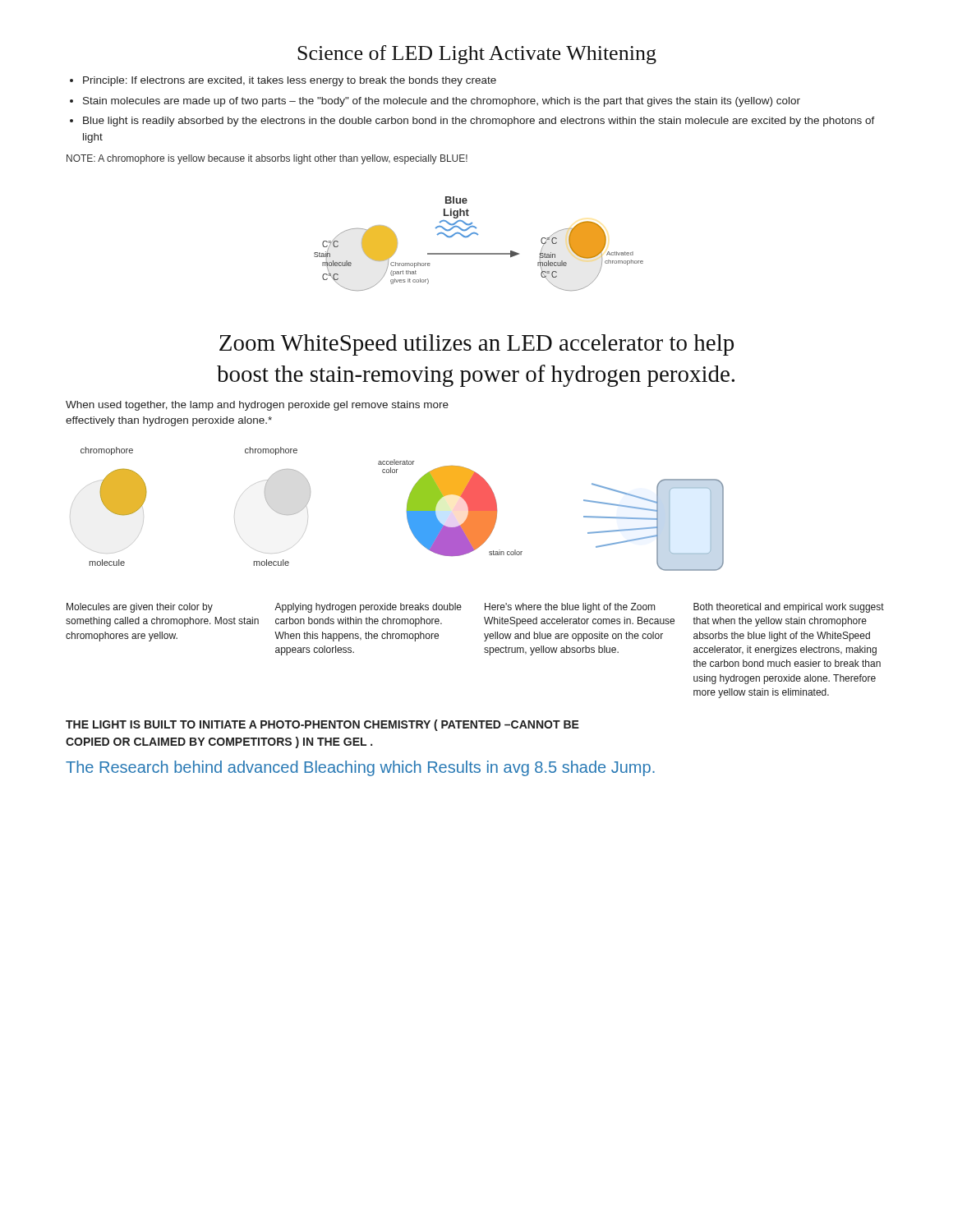Find the text block that says "Here's where the"
The image size is (953, 1232).
(580, 628)
